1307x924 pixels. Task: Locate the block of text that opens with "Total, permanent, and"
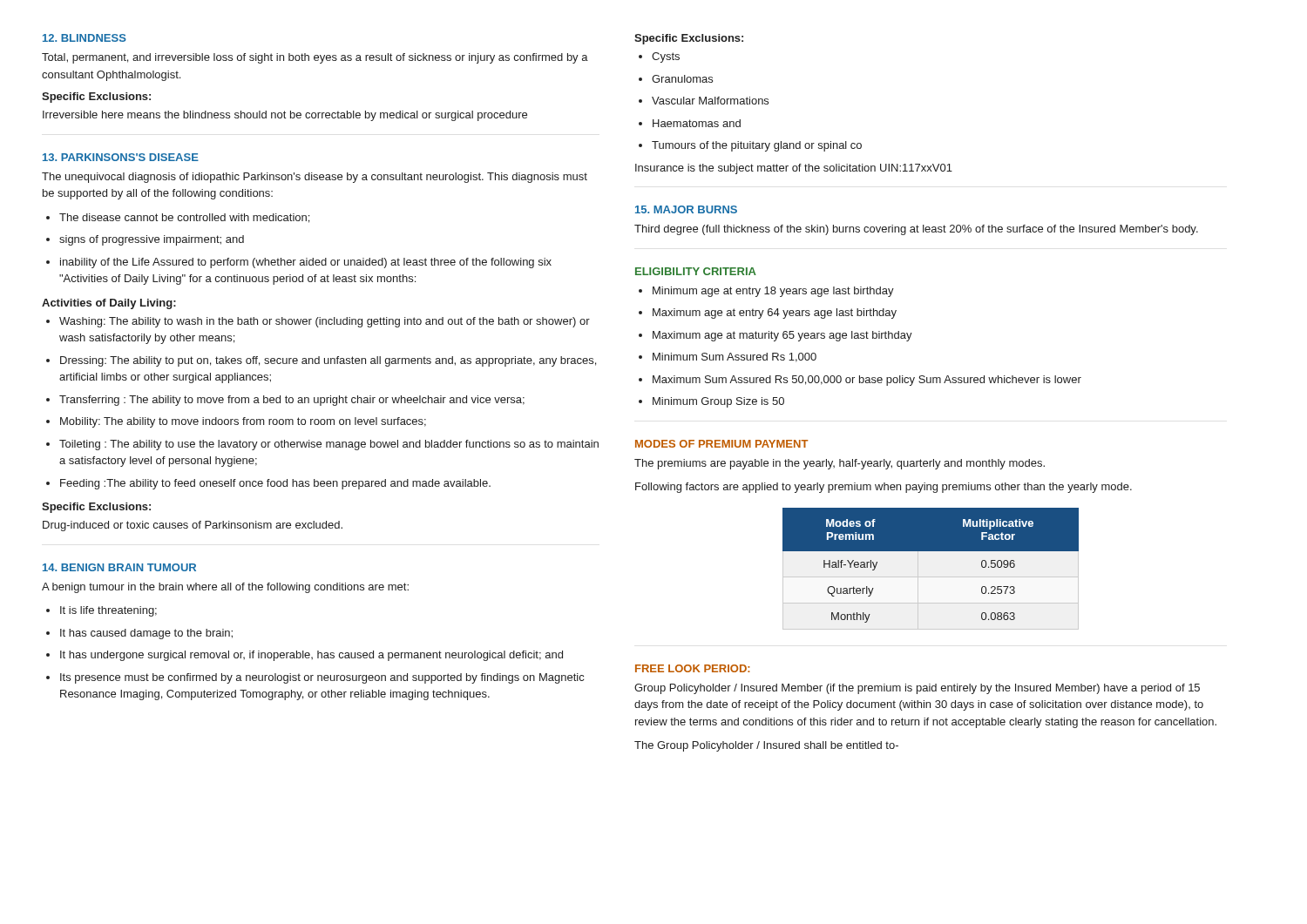321,66
